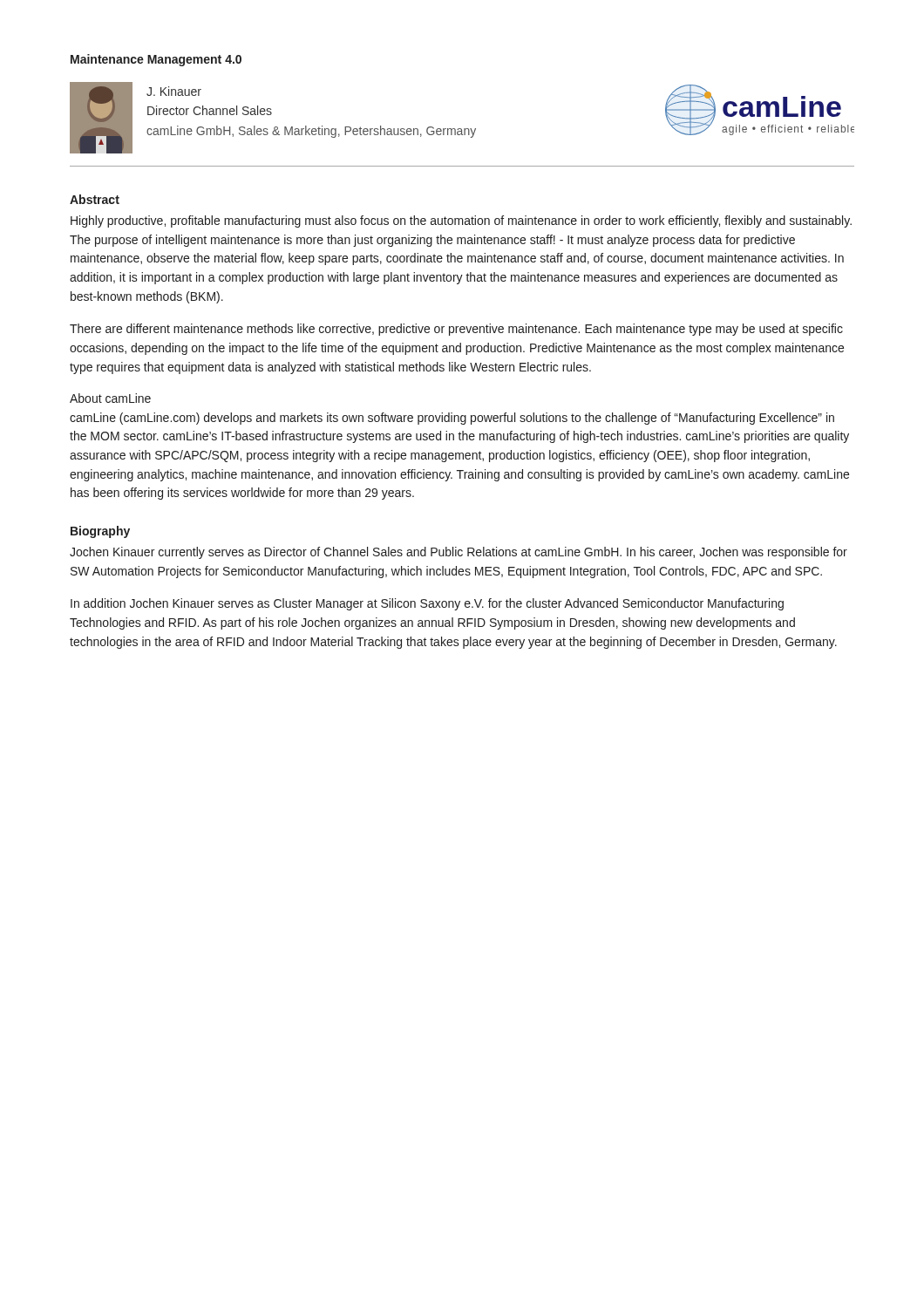The width and height of the screenshot is (924, 1308).
Task: Navigate to the element starting "In addition Jochen Kinauer serves"
Action: tap(454, 623)
